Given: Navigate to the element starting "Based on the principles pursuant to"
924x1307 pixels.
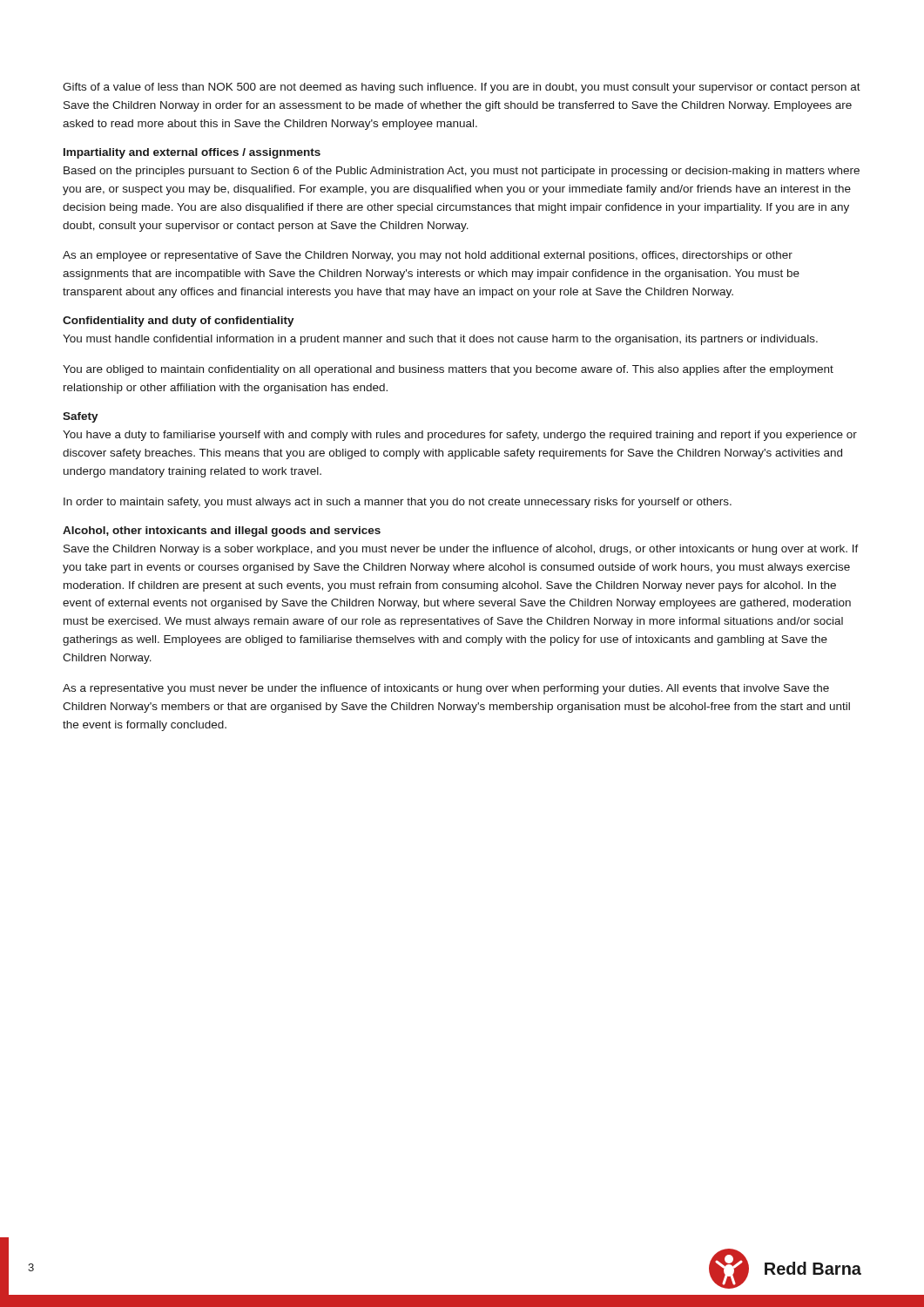Looking at the screenshot, I should (461, 197).
